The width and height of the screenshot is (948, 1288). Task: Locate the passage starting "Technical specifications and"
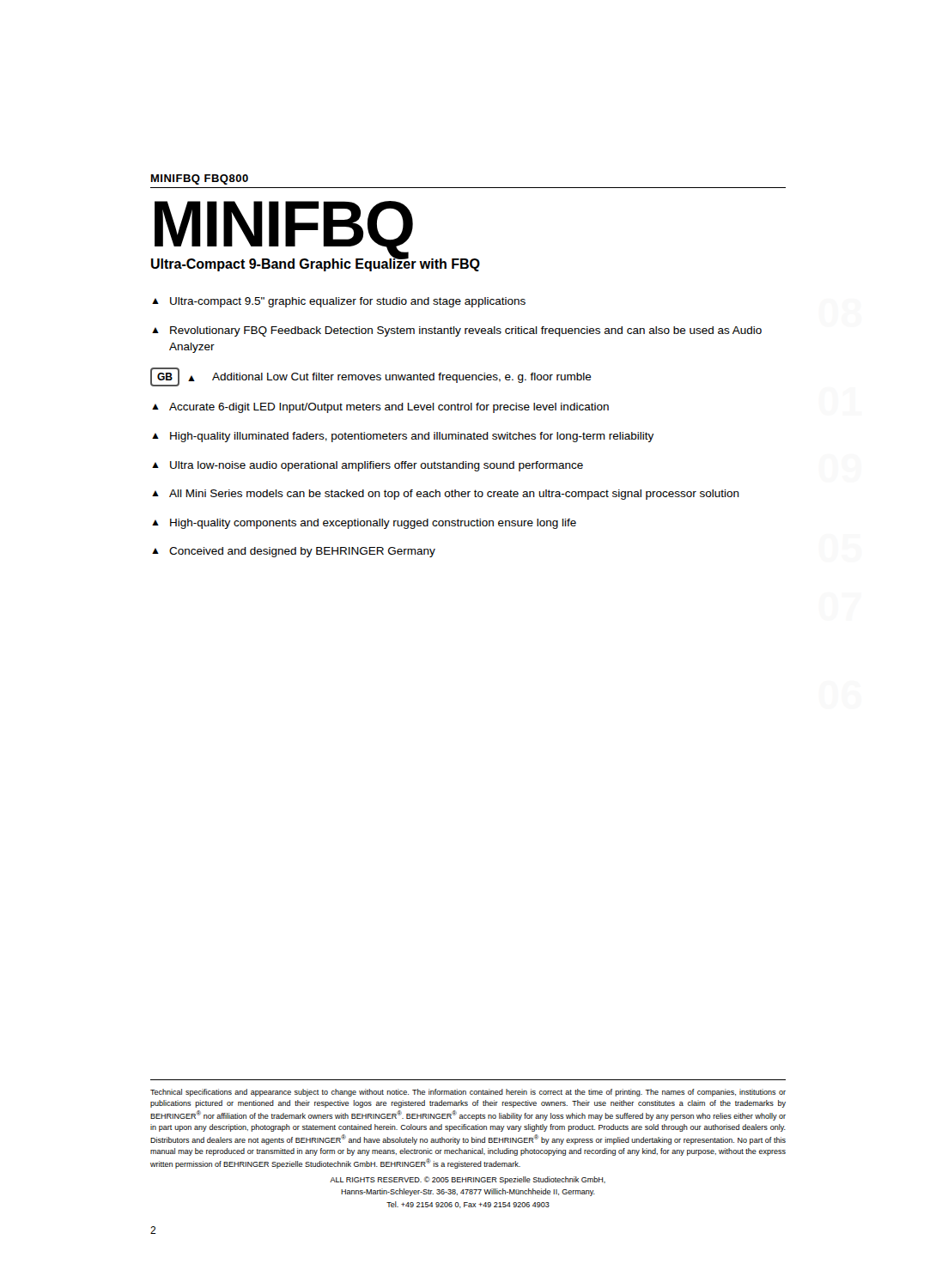(x=468, y=1128)
